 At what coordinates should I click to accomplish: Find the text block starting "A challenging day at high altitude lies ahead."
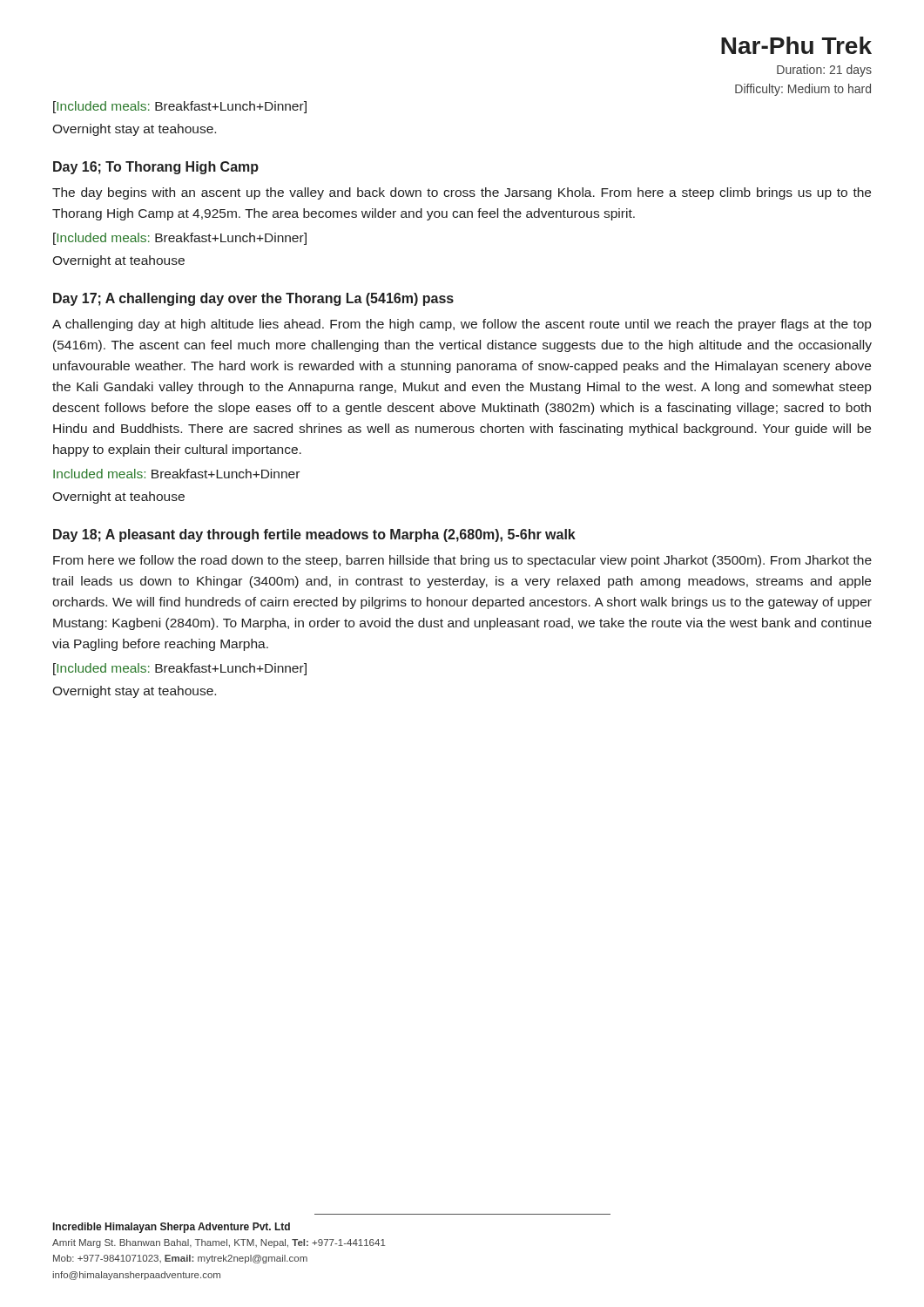(x=462, y=386)
